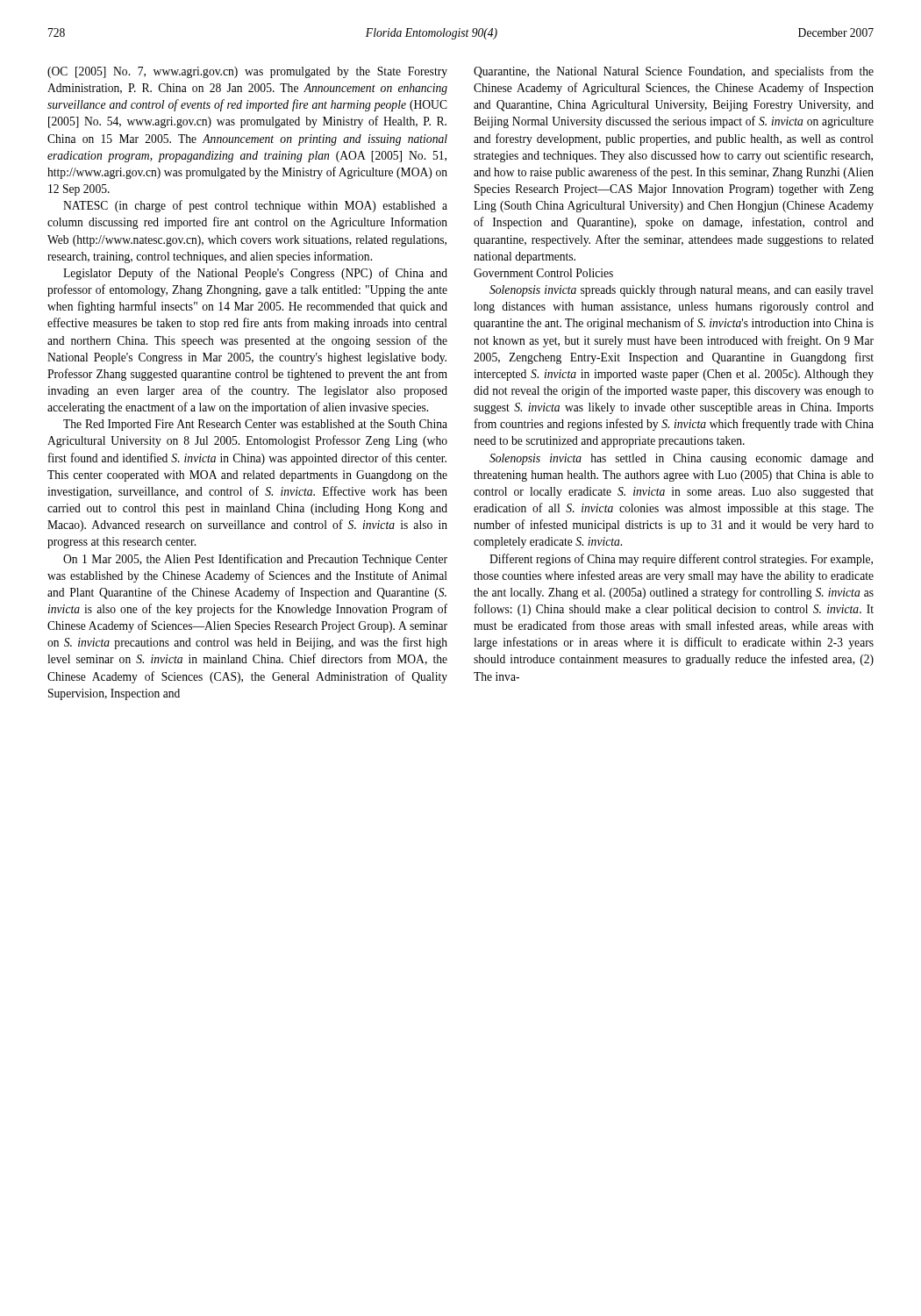Screen dimensions: 1316x921
Task: Locate the text block that says "Solenopsis invicta has settled in China causing economic"
Action: (x=674, y=500)
